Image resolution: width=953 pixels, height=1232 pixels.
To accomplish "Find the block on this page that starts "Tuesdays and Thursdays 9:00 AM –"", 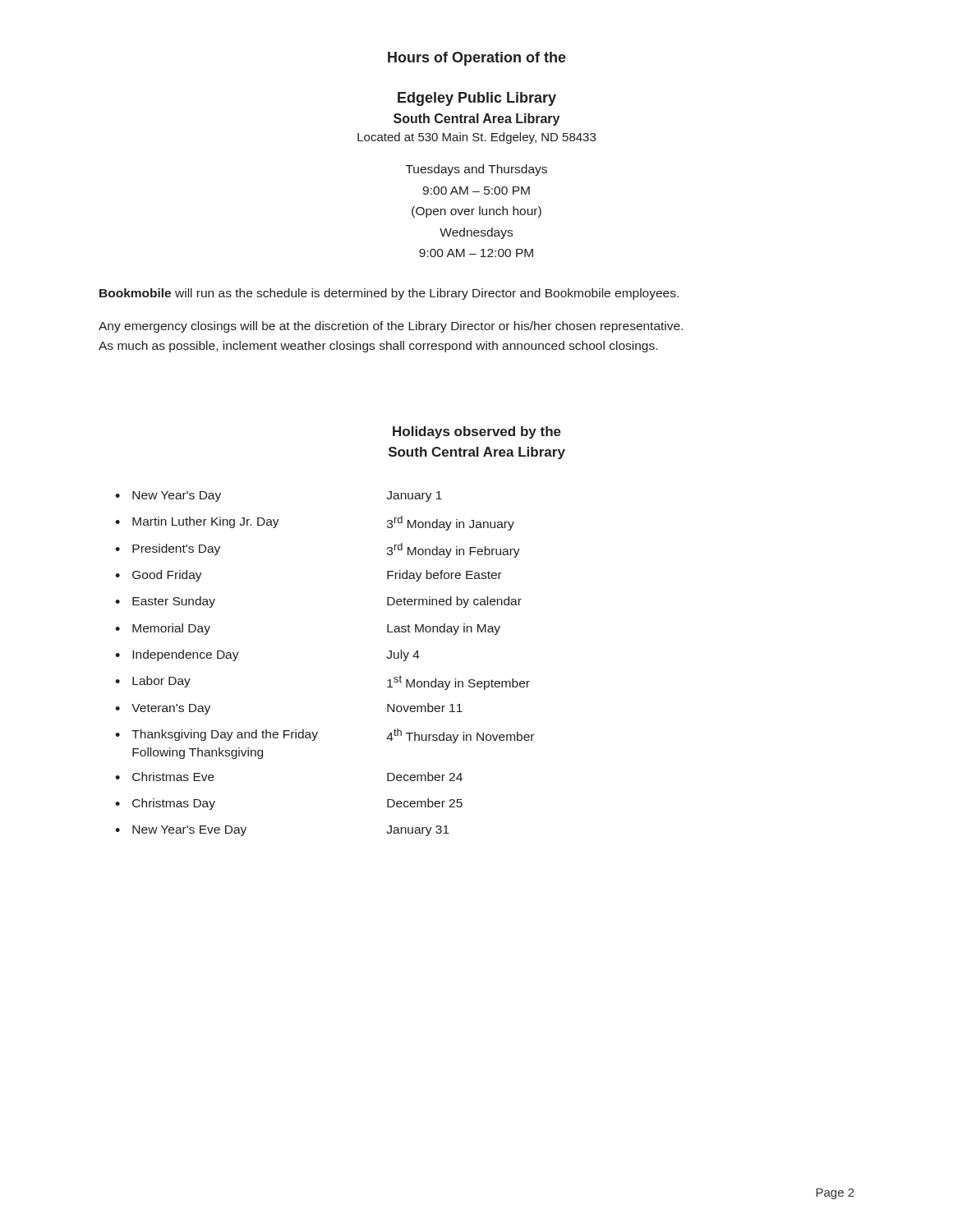I will [476, 211].
